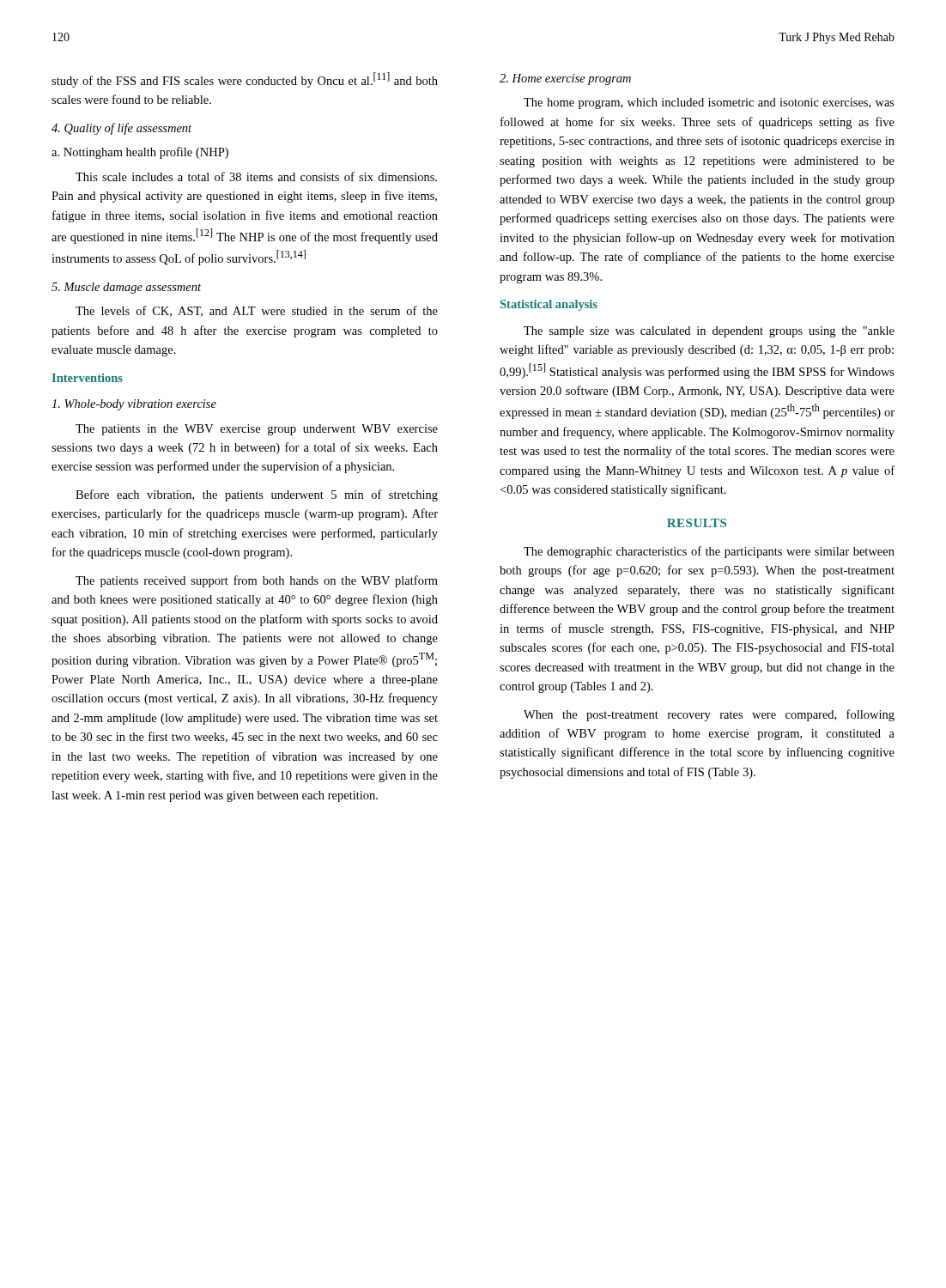Locate the passage starting "study of the FSS and FIS scales"
946x1288 pixels.
245,89
